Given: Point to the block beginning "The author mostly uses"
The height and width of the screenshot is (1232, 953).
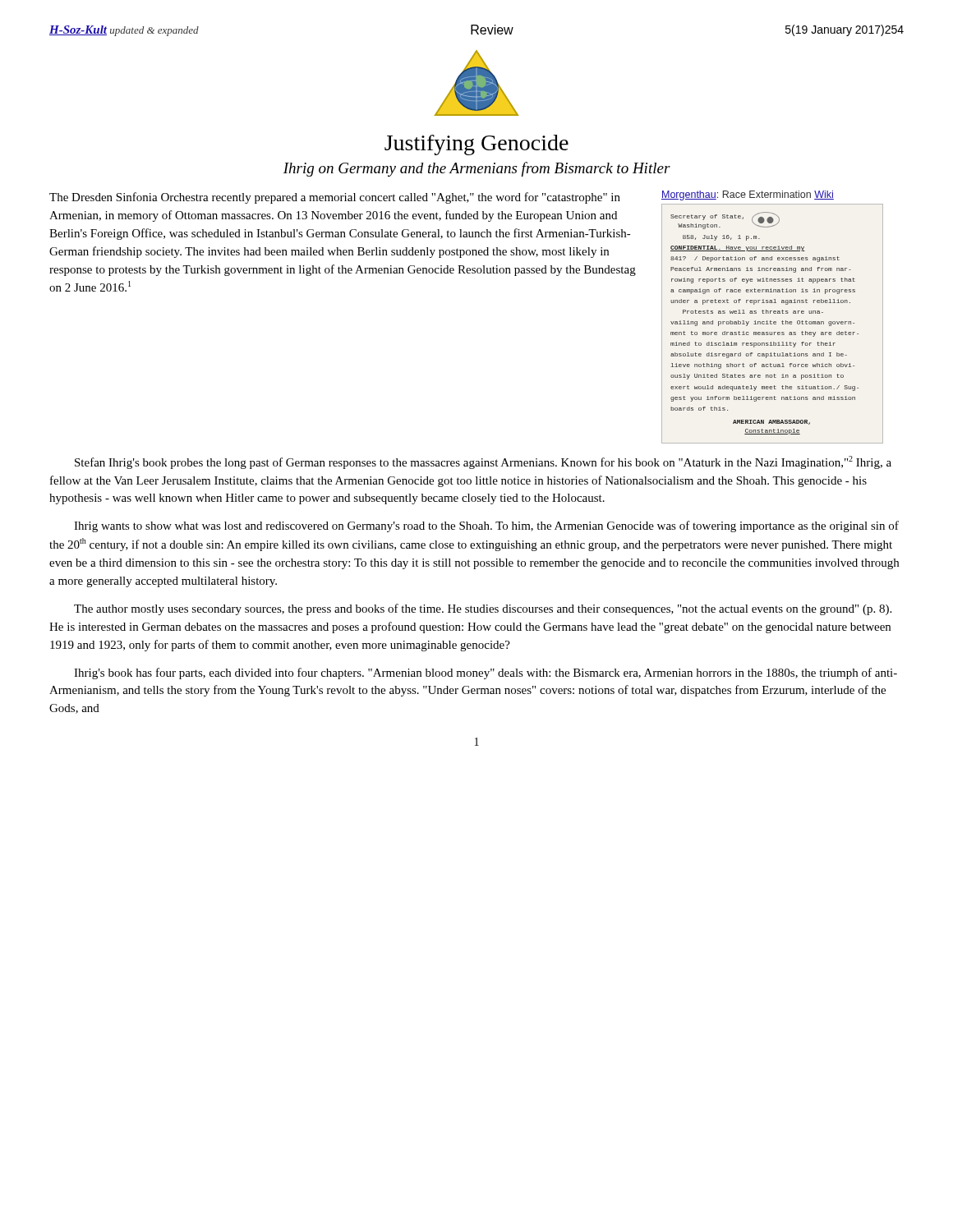Looking at the screenshot, I should tap(471, 626).
